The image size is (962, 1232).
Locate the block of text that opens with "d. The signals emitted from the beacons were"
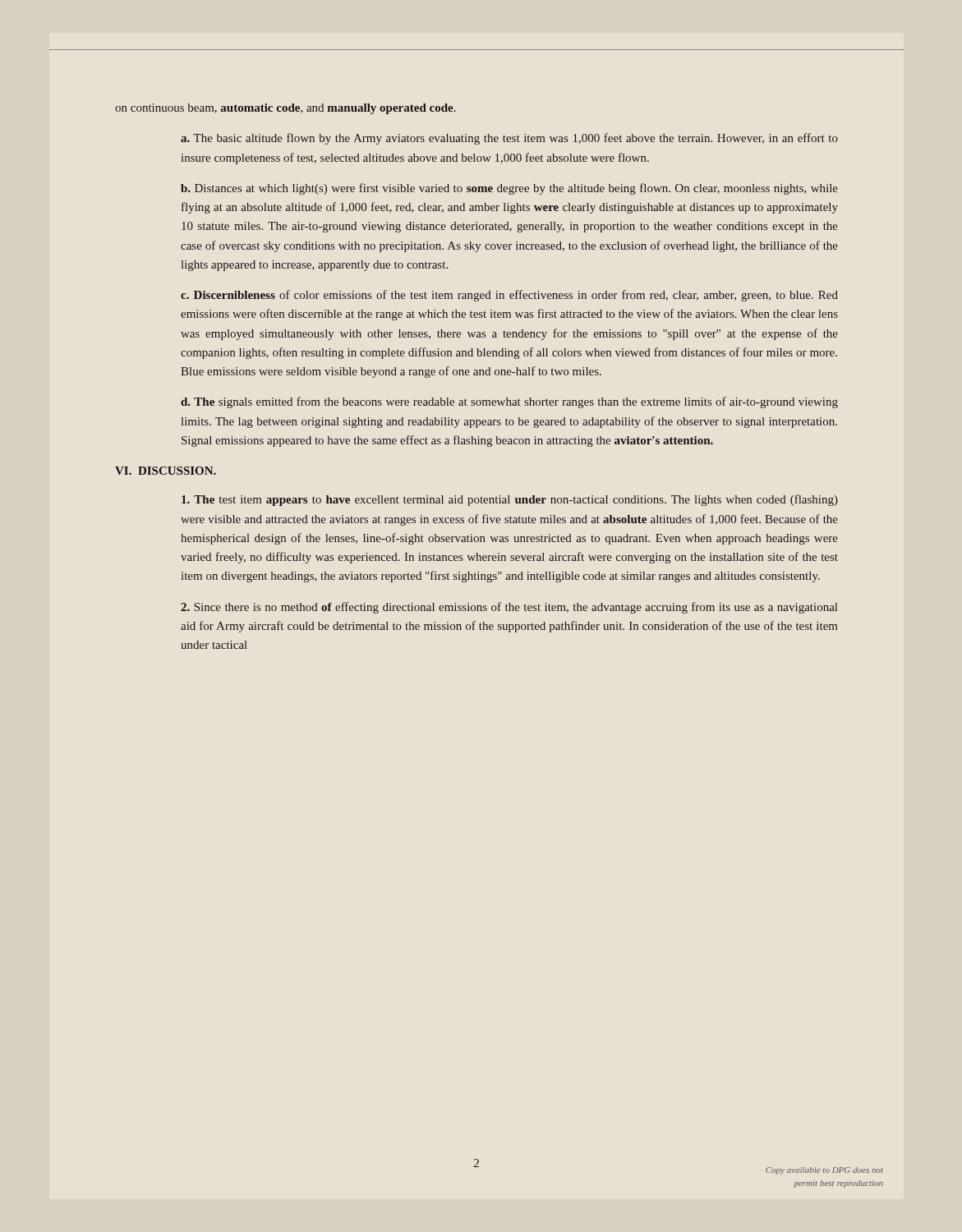click(x=509, y=421)
